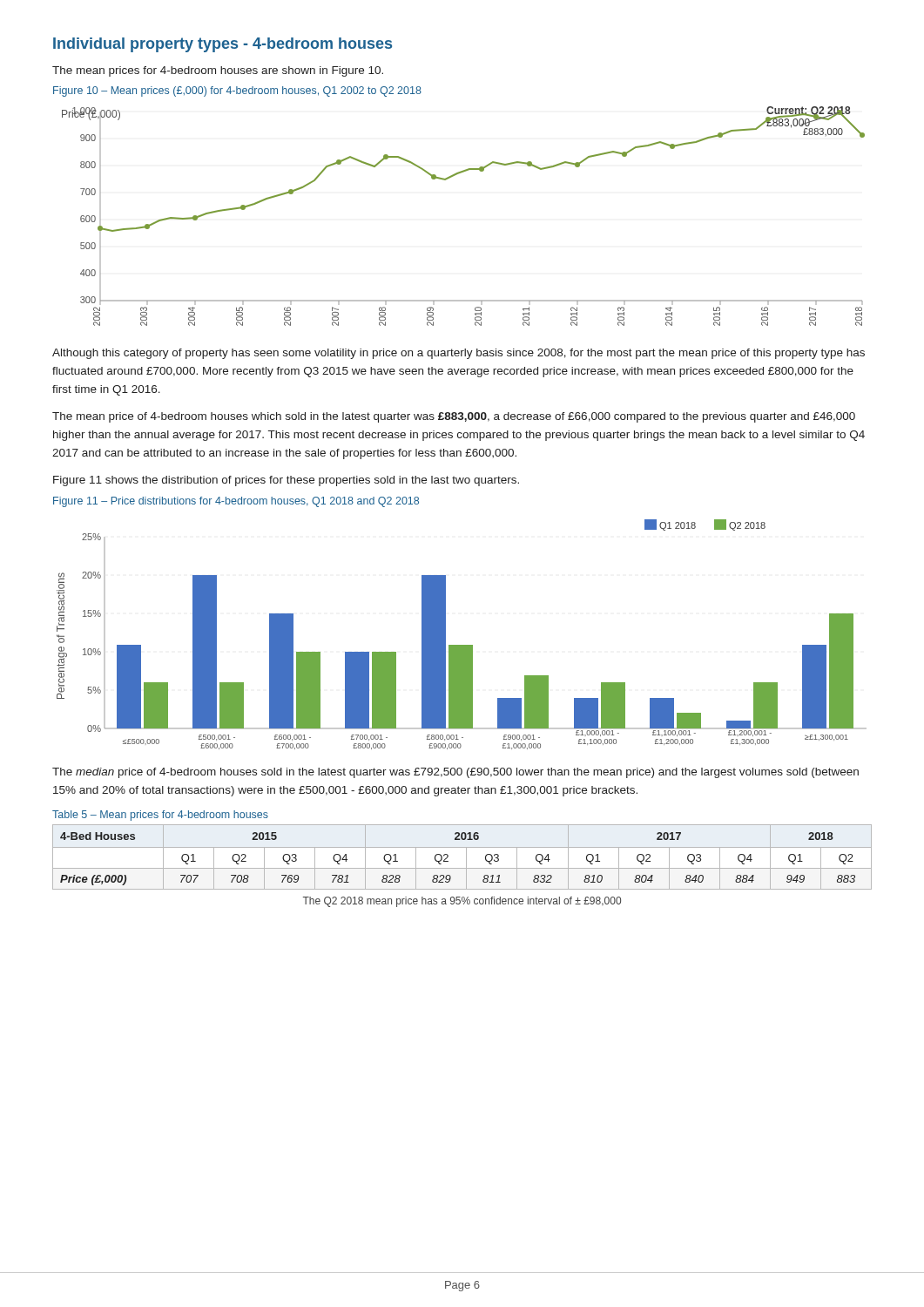Where is the passage that starts "The median price of 4-bedroom houses sold in"?
This screenshot has height=1307, width=924.
456,780
